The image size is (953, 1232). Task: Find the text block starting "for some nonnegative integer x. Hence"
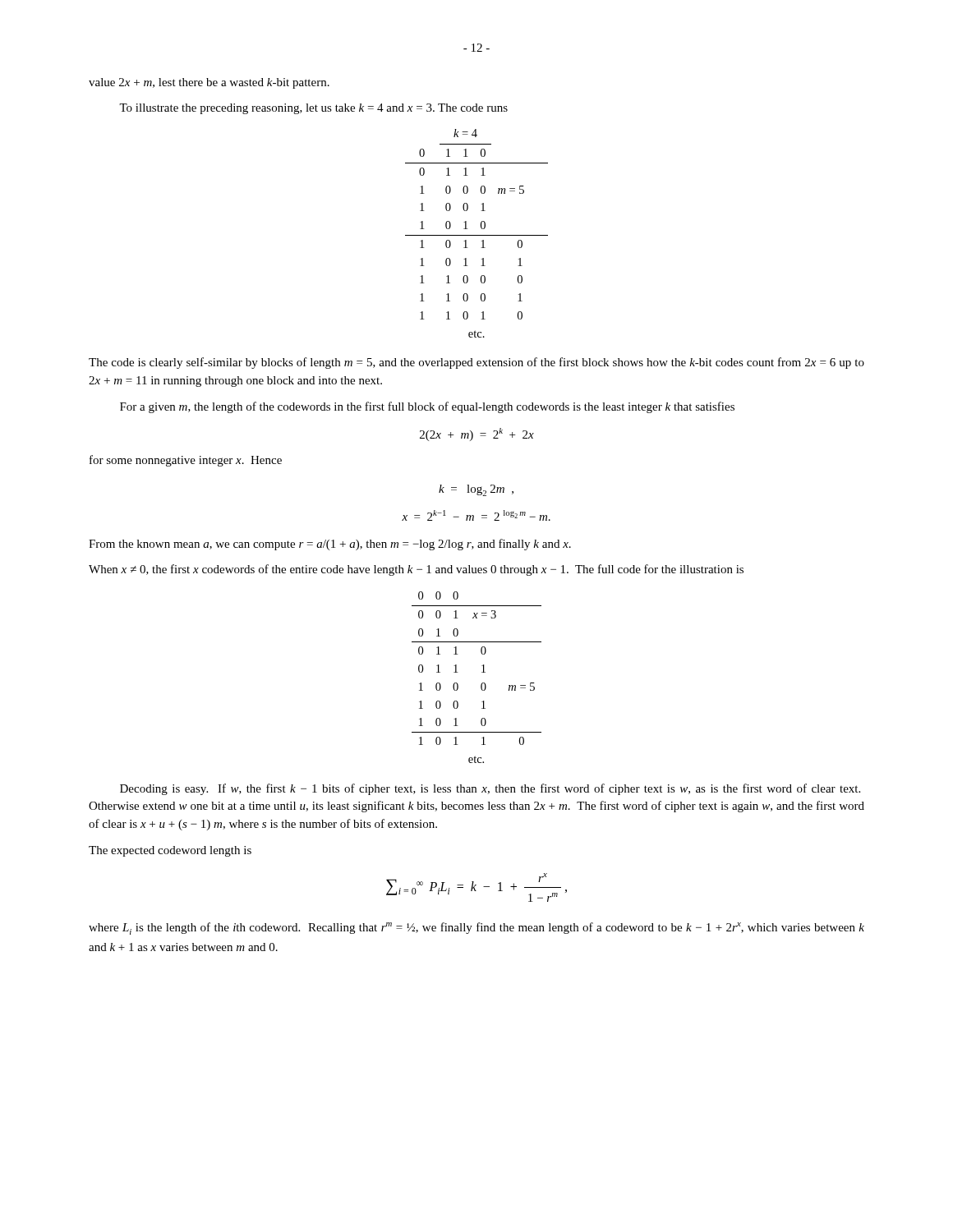[x=185, y=460]
